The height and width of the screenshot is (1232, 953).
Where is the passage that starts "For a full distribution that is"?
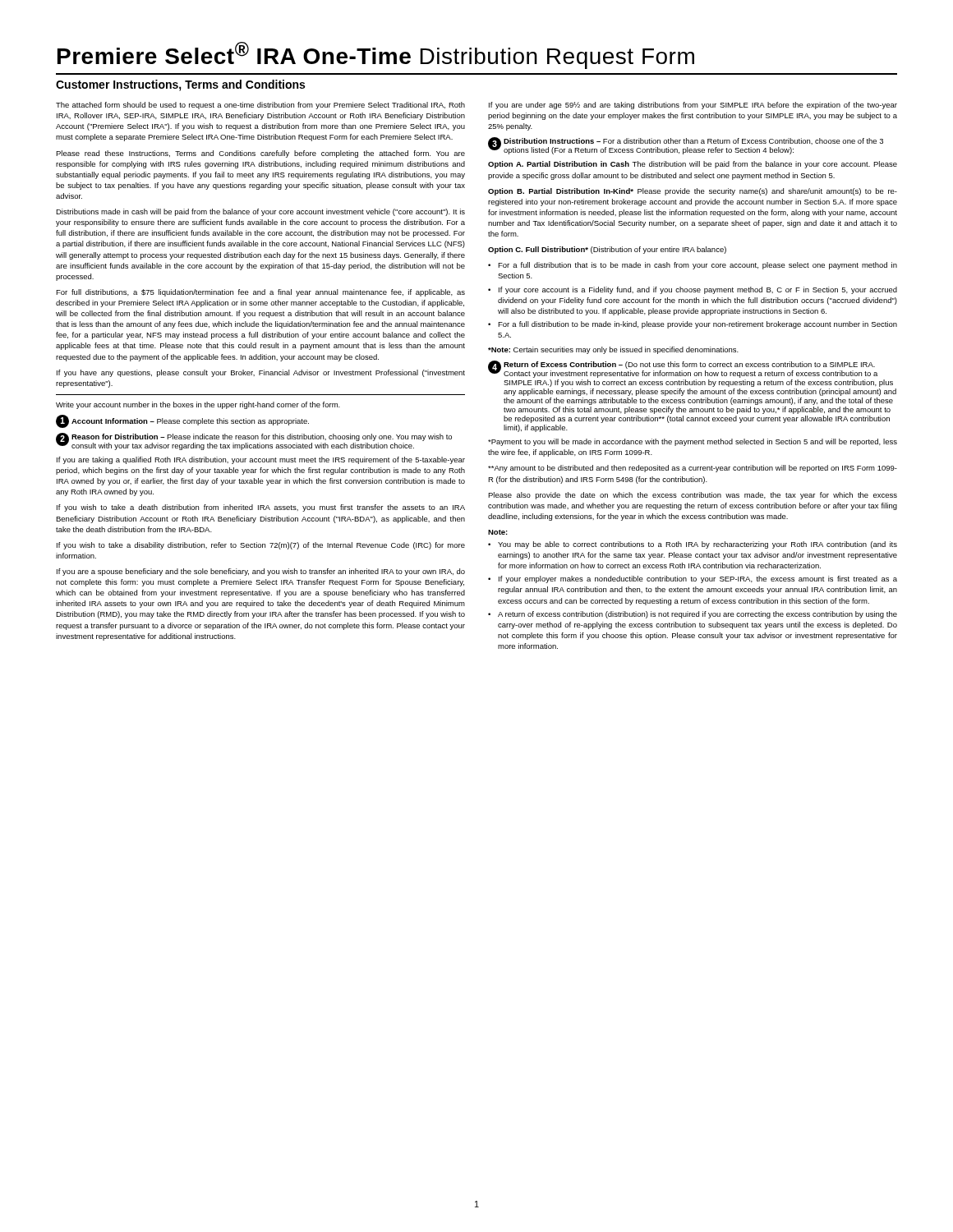coord(698,271)
